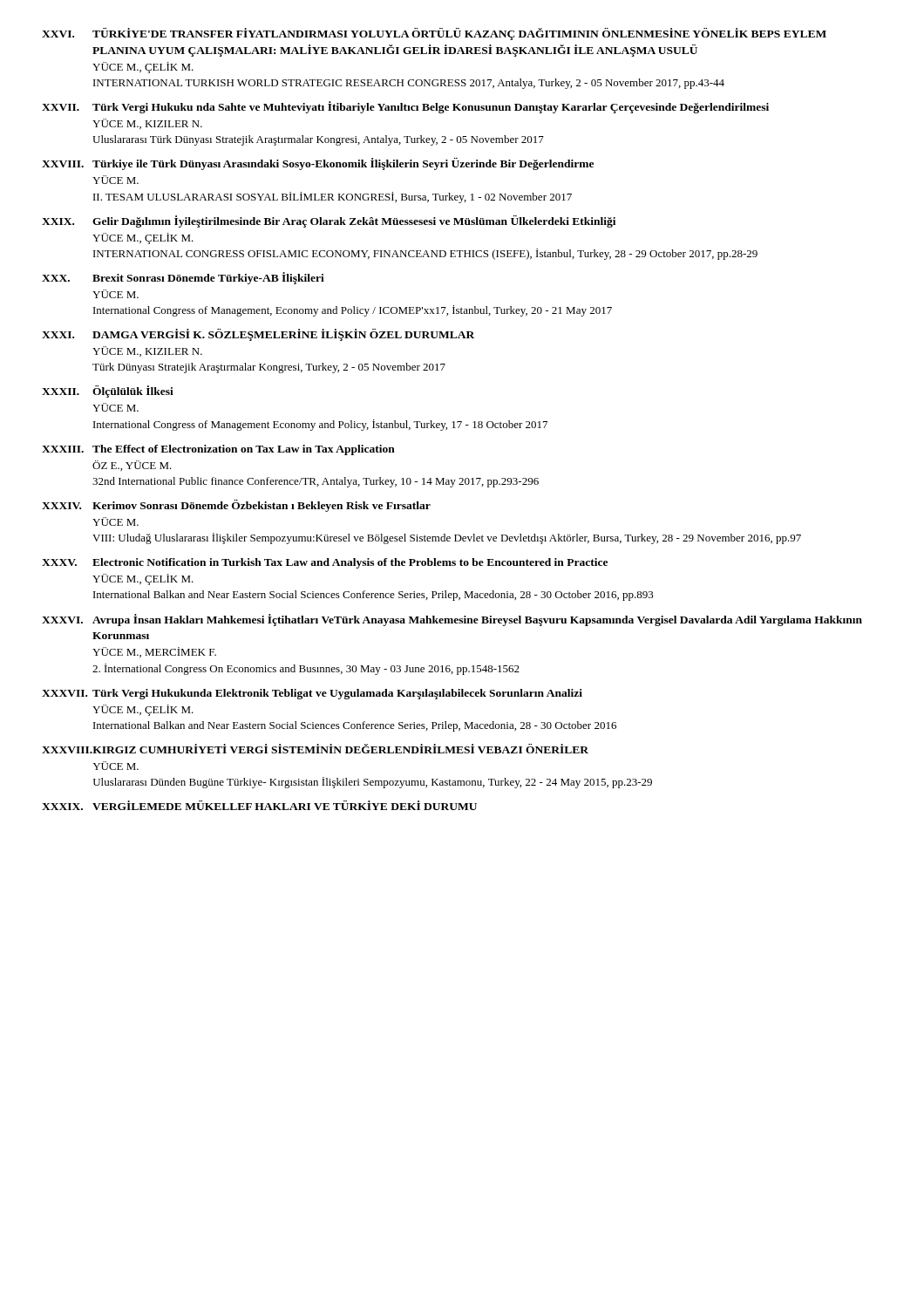Image resolution: width=924 pixels, height=1308 pixels.
Task: Point to the text block starting "XXXVIII. KIRGIZ CUMHURİYETİ VERGİ SİSTEMİNİN DEĞERLENDİRİLMESİ"
Action: (x=315, y=749)
